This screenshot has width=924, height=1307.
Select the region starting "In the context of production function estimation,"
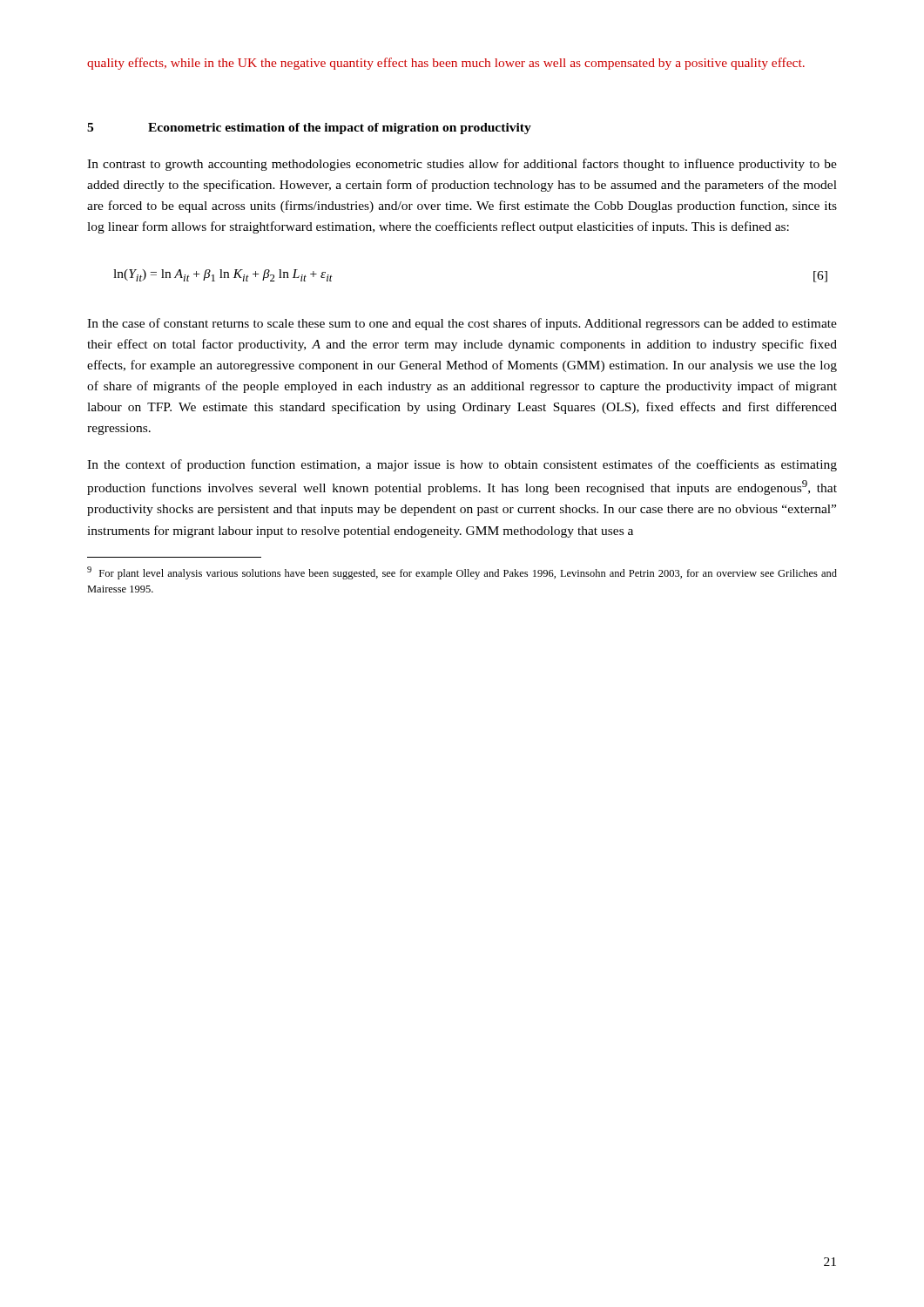point(462,497)
